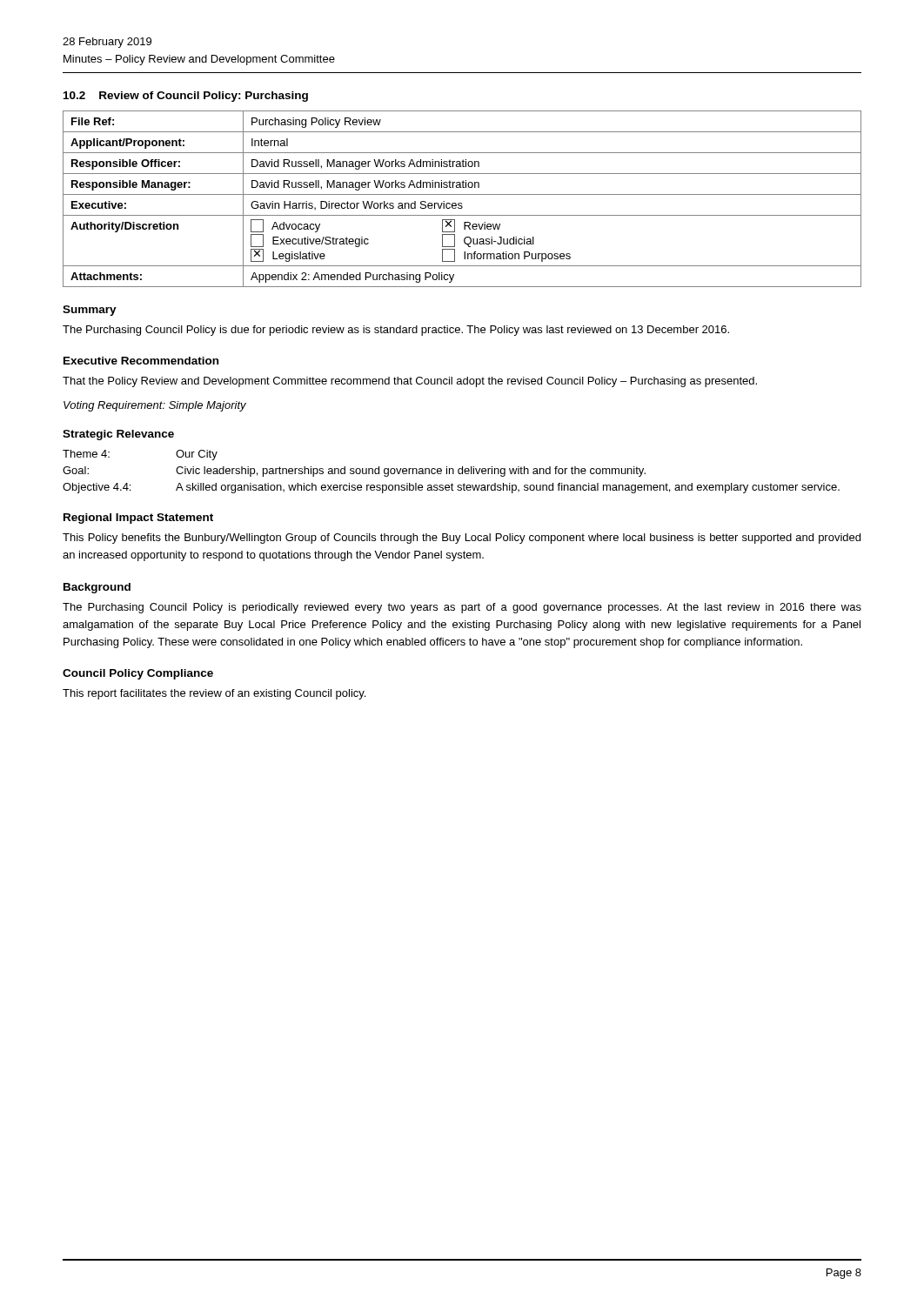924x1305 pixels.
Task: Click where it says "Voting Requirement: Simple Majority"
Action: tap(154, 405)
